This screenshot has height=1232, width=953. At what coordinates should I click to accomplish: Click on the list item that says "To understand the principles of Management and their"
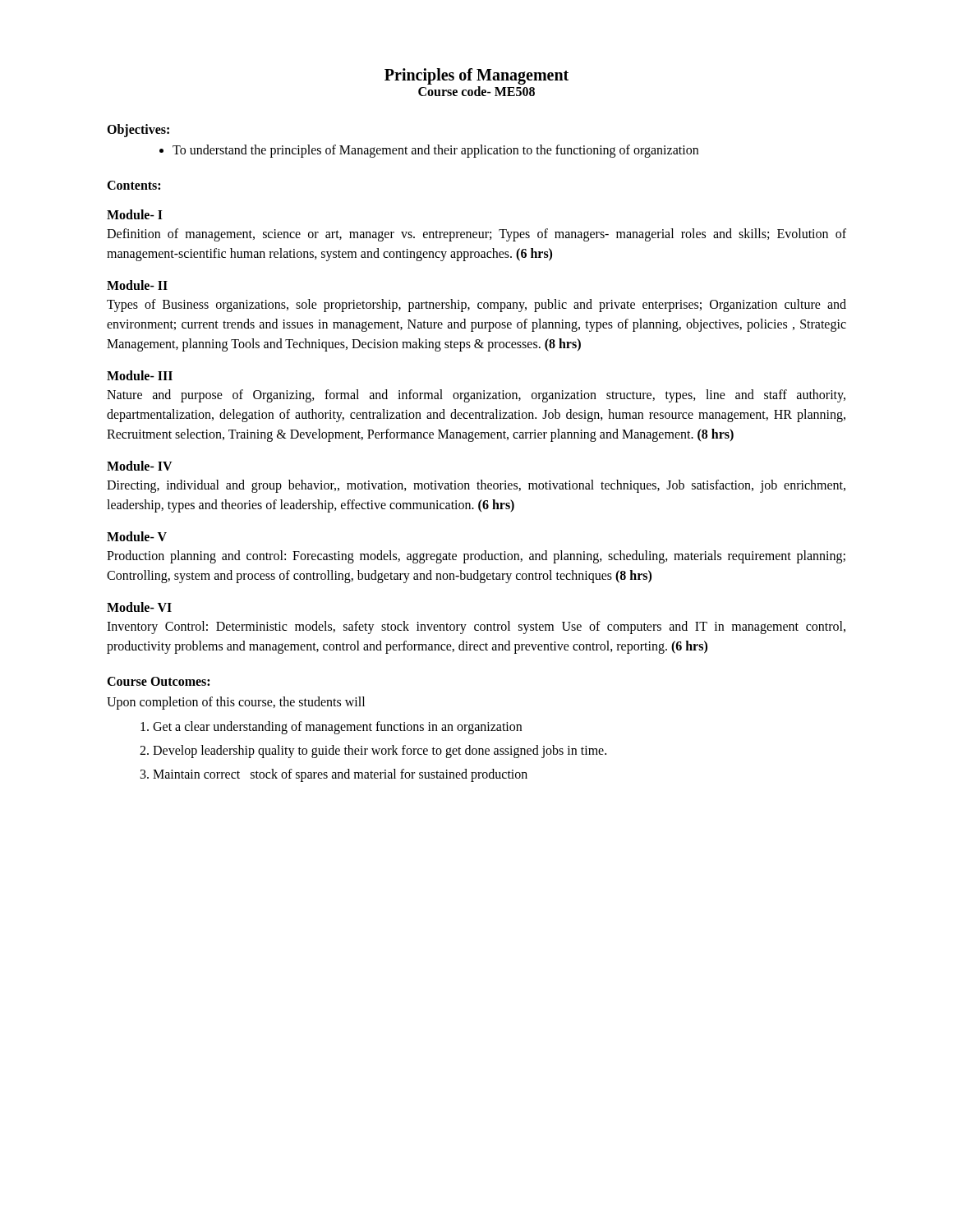(436, 150)
